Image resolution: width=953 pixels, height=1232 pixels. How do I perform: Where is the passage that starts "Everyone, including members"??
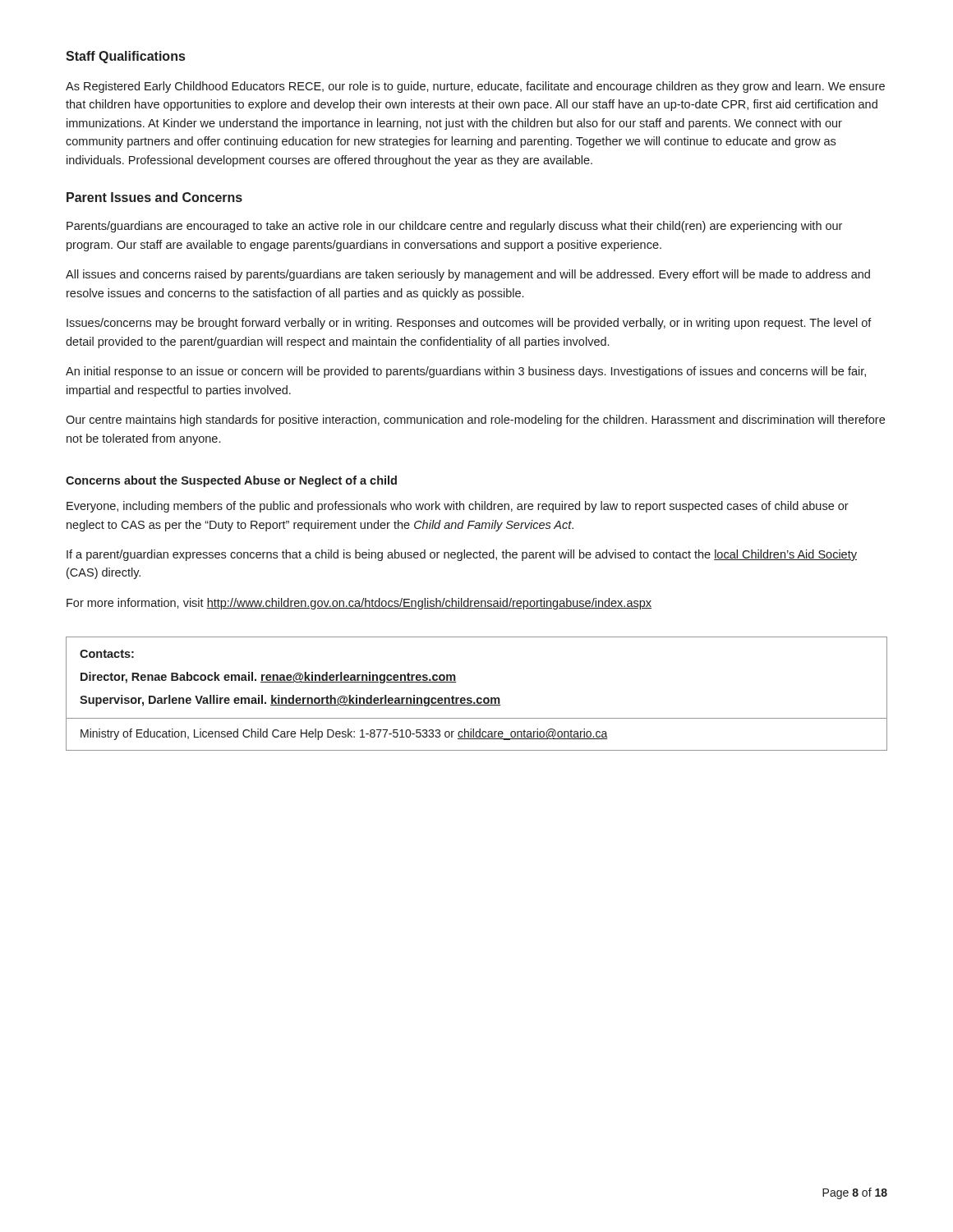click(x=457, y=515)
